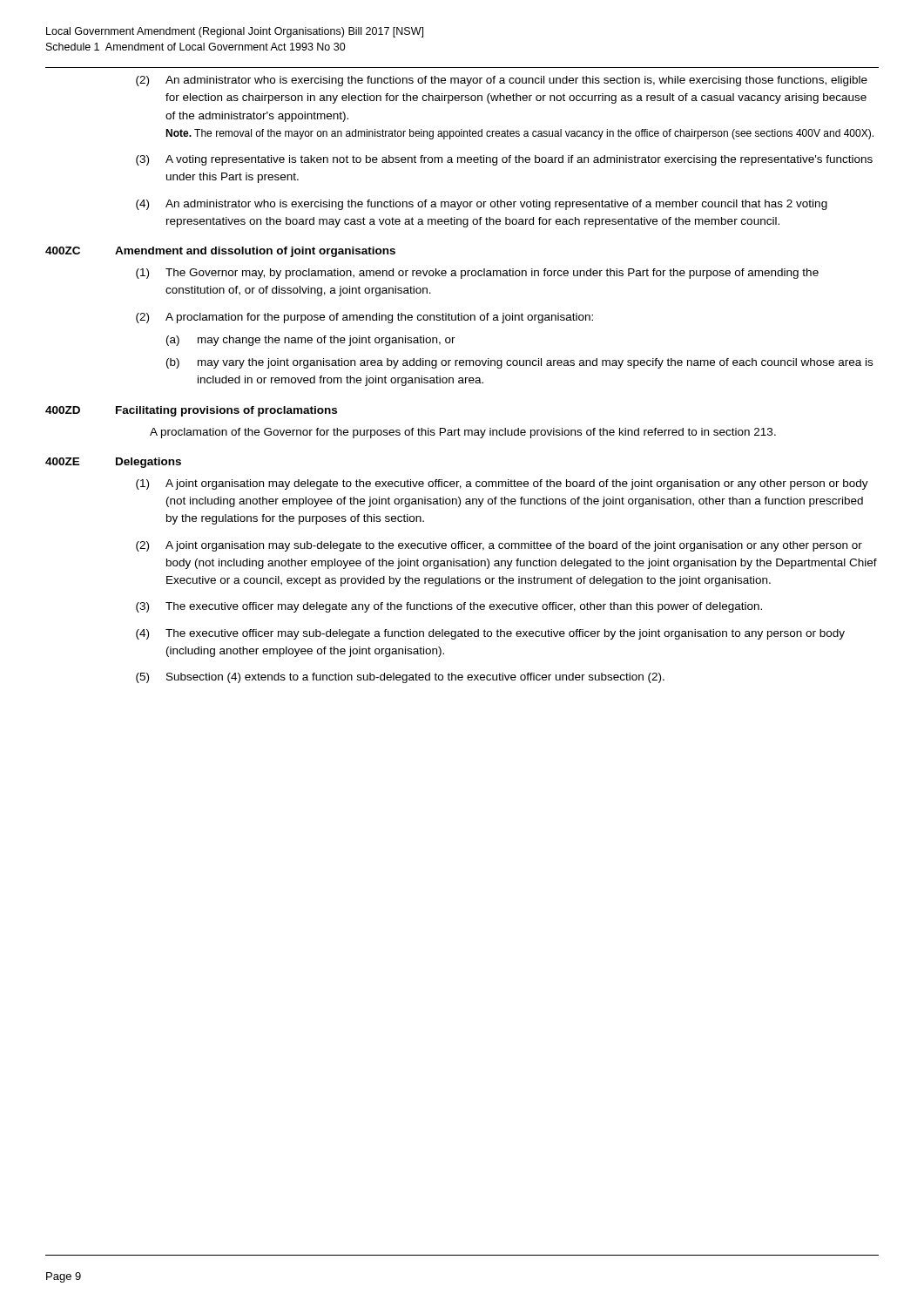Screen dimensions: 1307x924
Task: Click on the list item containing "(4) An administrator"
Action: 462,212
